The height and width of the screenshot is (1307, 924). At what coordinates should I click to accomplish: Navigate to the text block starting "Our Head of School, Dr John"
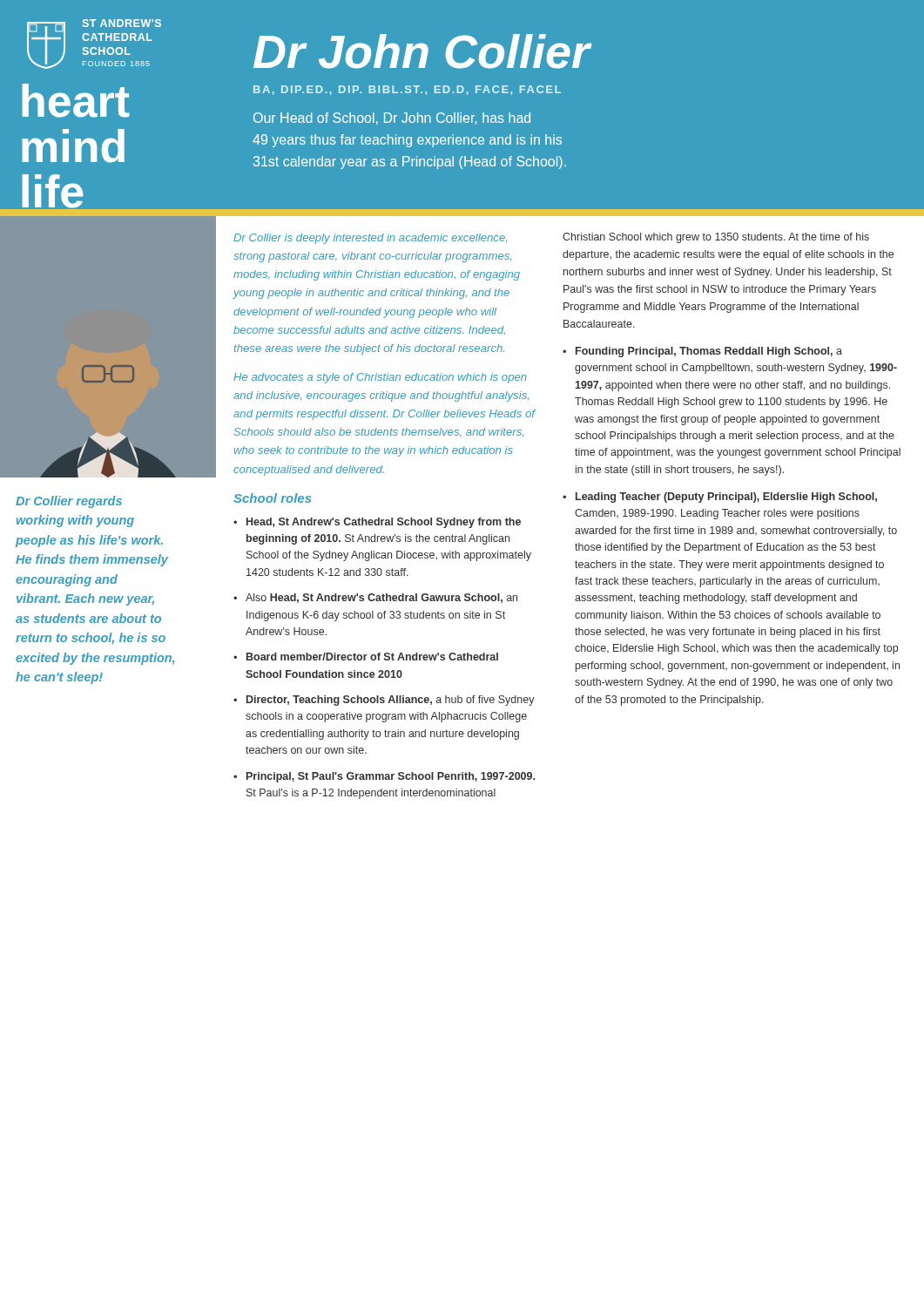tap(410, 140)
